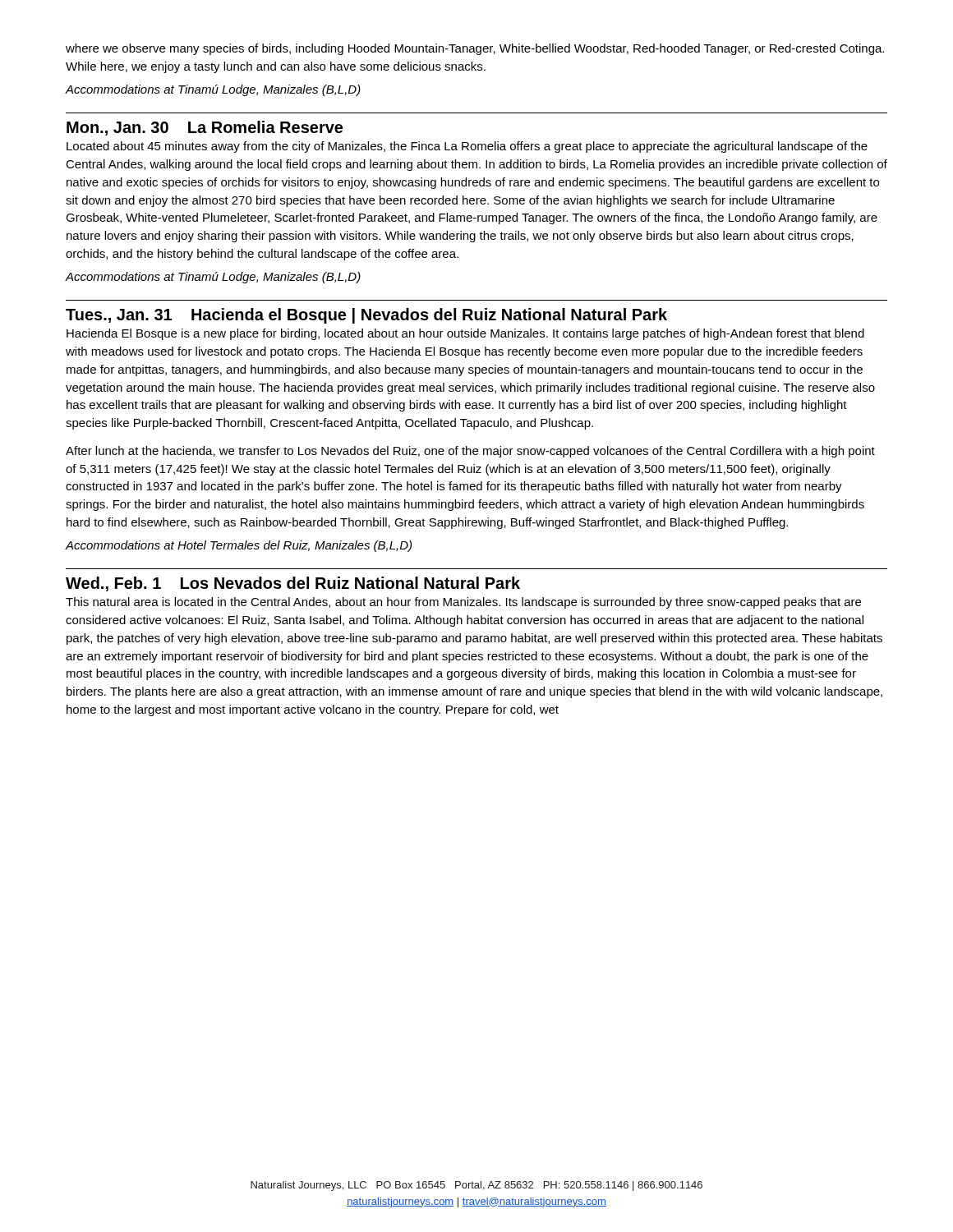Screen dimensions: 1232x953
Task: Navigate to the text starting "Located about 45 minutes"
Action: pyautogui.click(x=476, y=200)
